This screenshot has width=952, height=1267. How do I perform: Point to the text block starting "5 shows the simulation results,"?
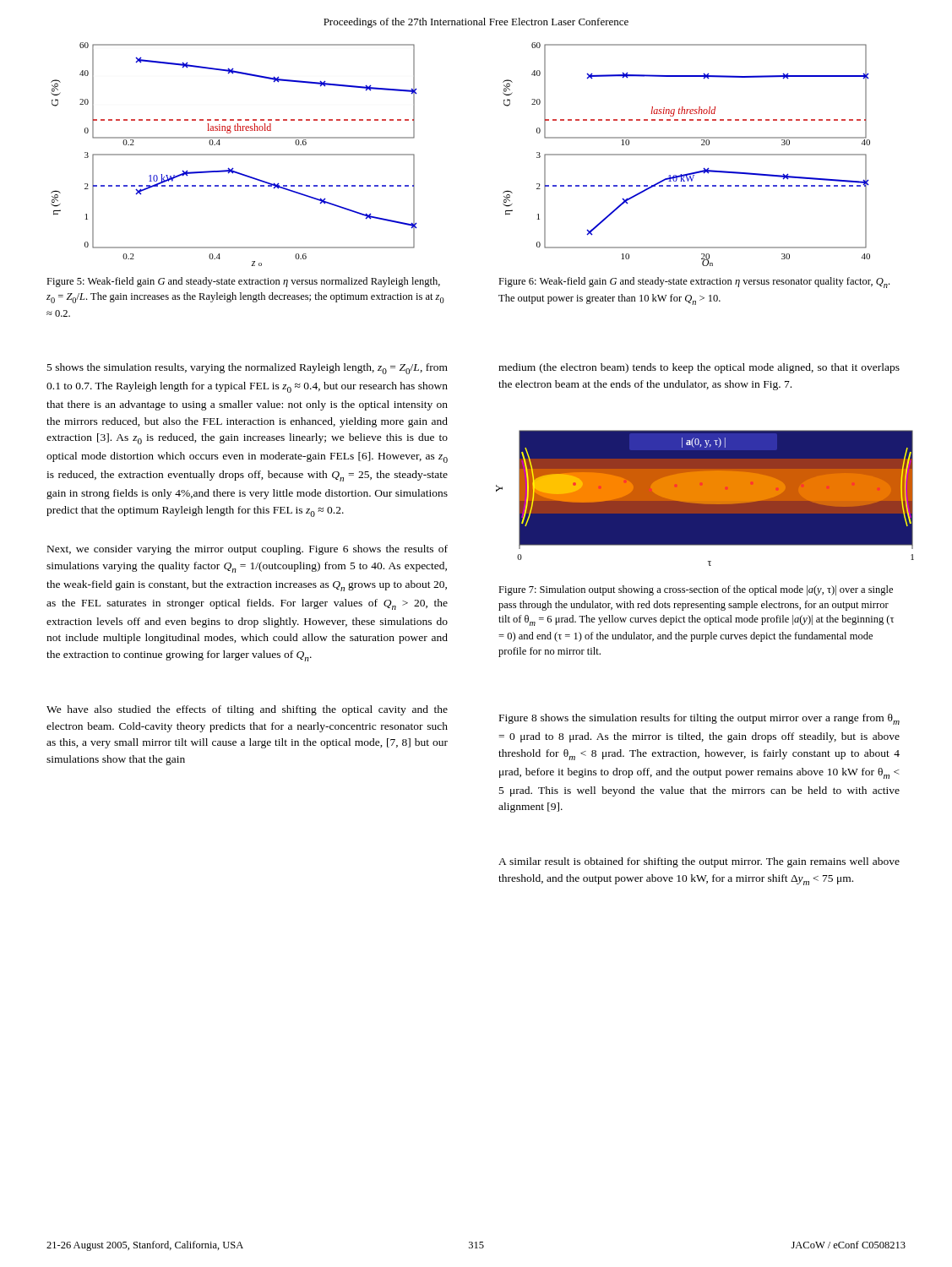click(247, 439)
